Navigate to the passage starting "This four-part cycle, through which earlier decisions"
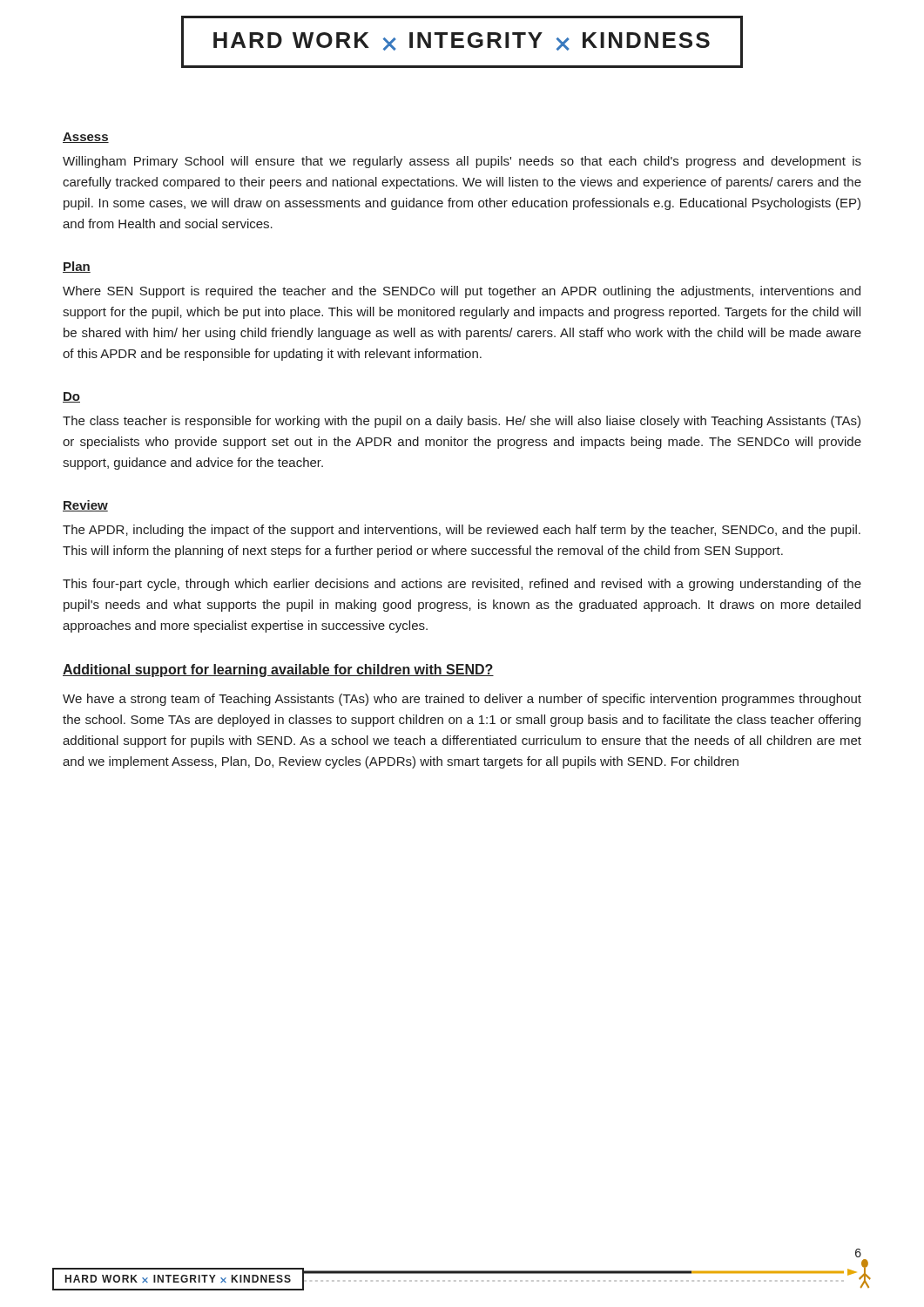This screenshot has width=924, height=1307. pyautogui.click(x=462, y=604)
